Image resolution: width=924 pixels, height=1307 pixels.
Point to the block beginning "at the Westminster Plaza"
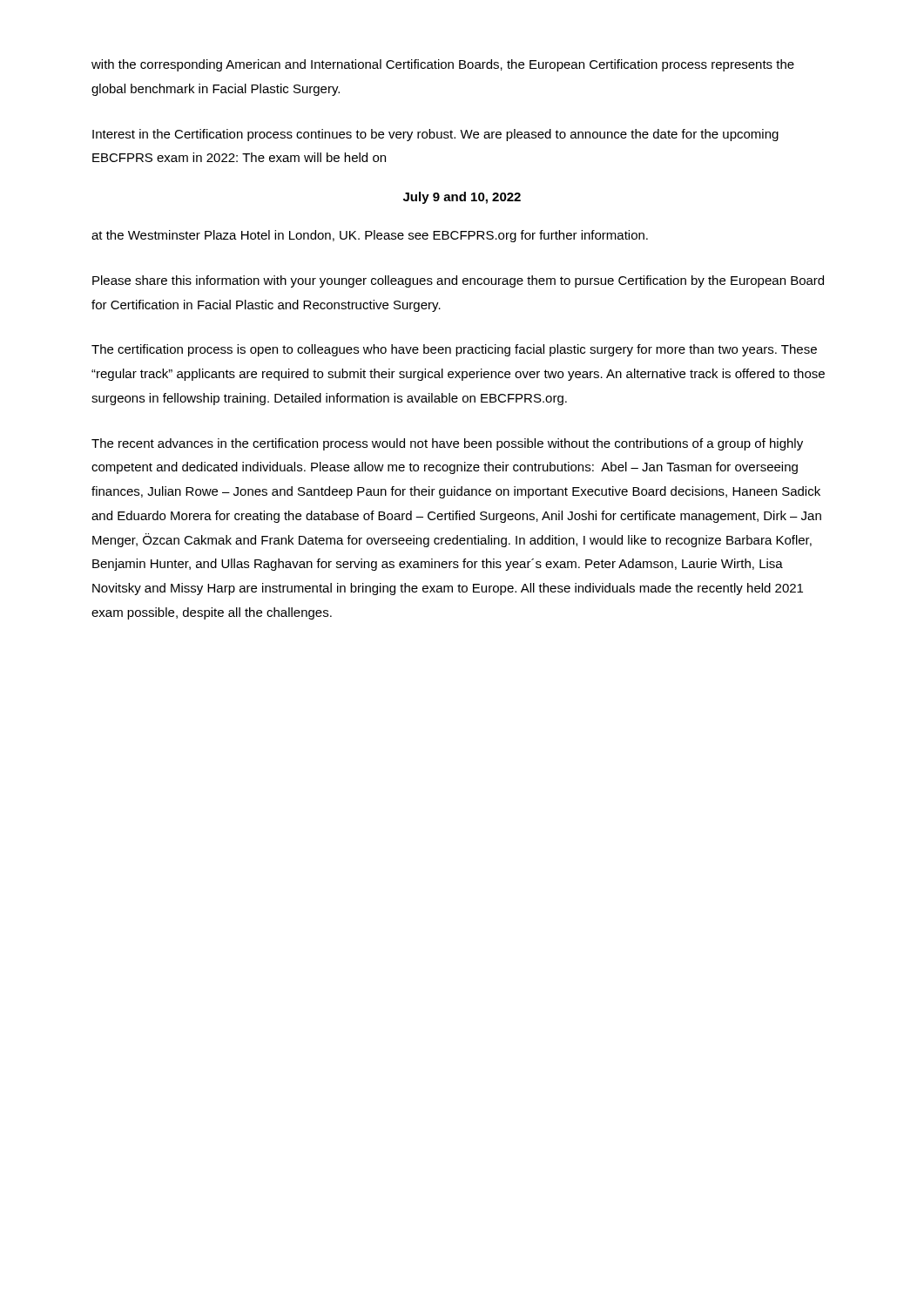[x=370, y=235]
